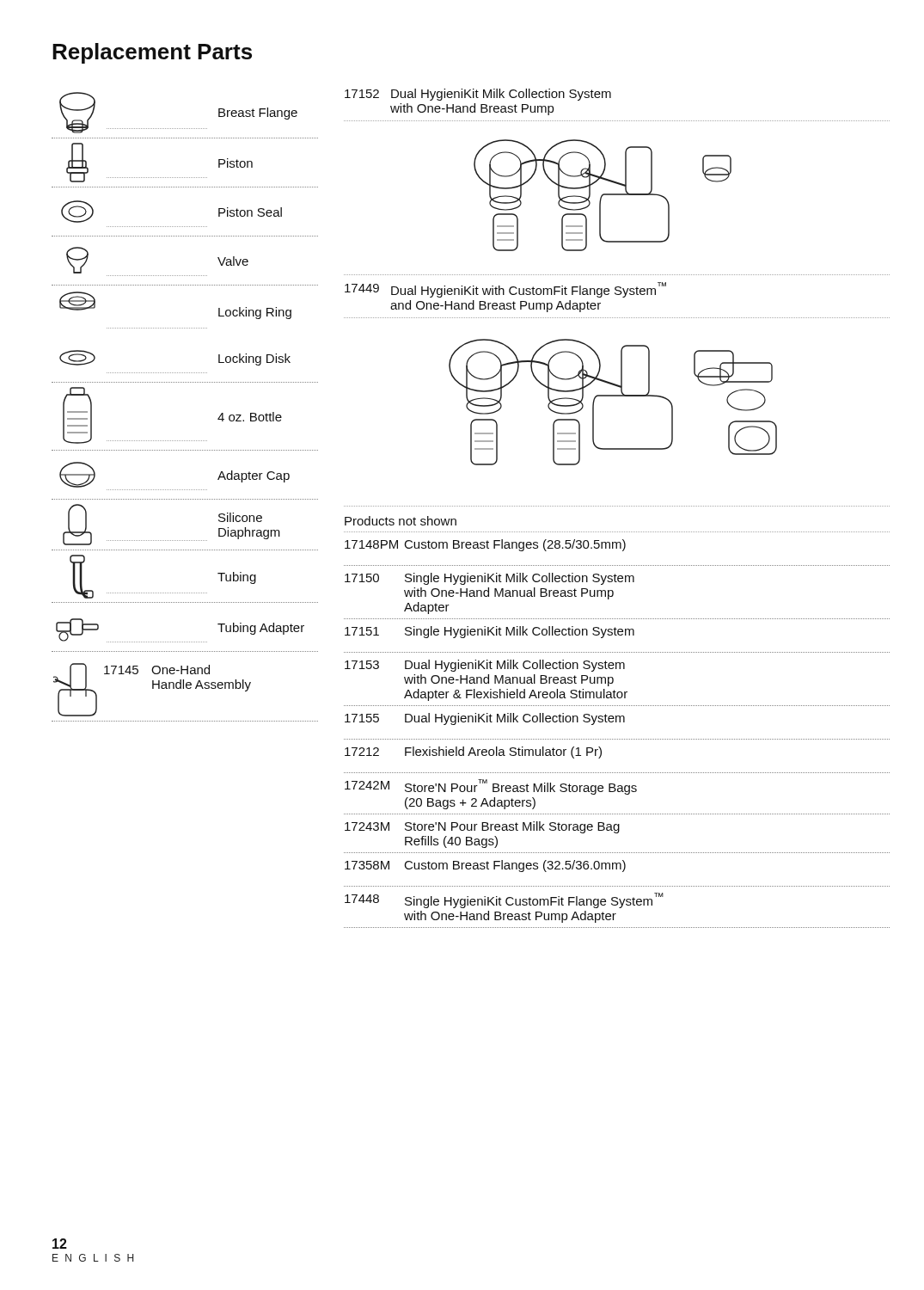Locate the list item that says "17243M Store'N Pour Breast Milk"

pos(617,833)
